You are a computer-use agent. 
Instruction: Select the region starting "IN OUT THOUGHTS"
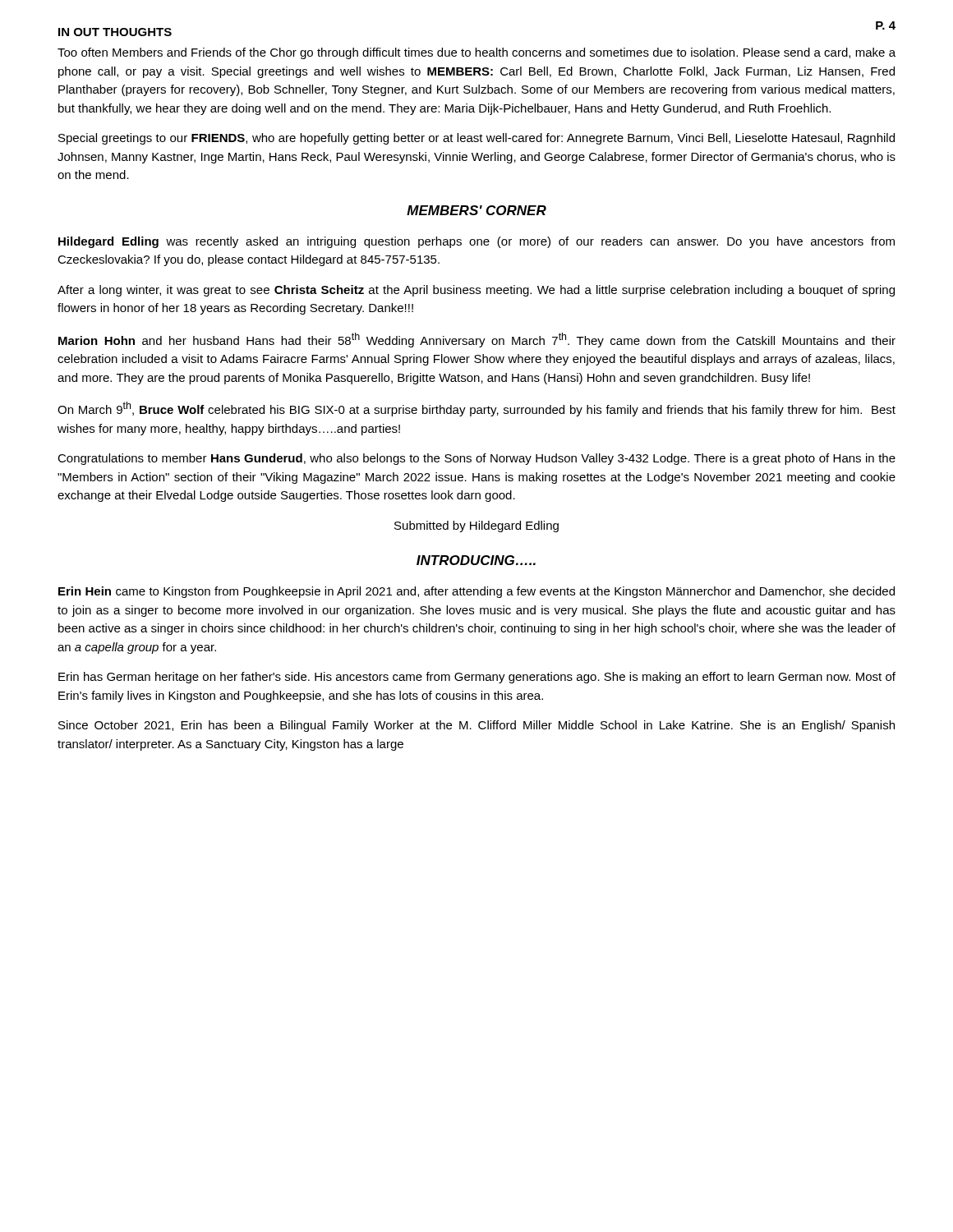coord(115,32)
